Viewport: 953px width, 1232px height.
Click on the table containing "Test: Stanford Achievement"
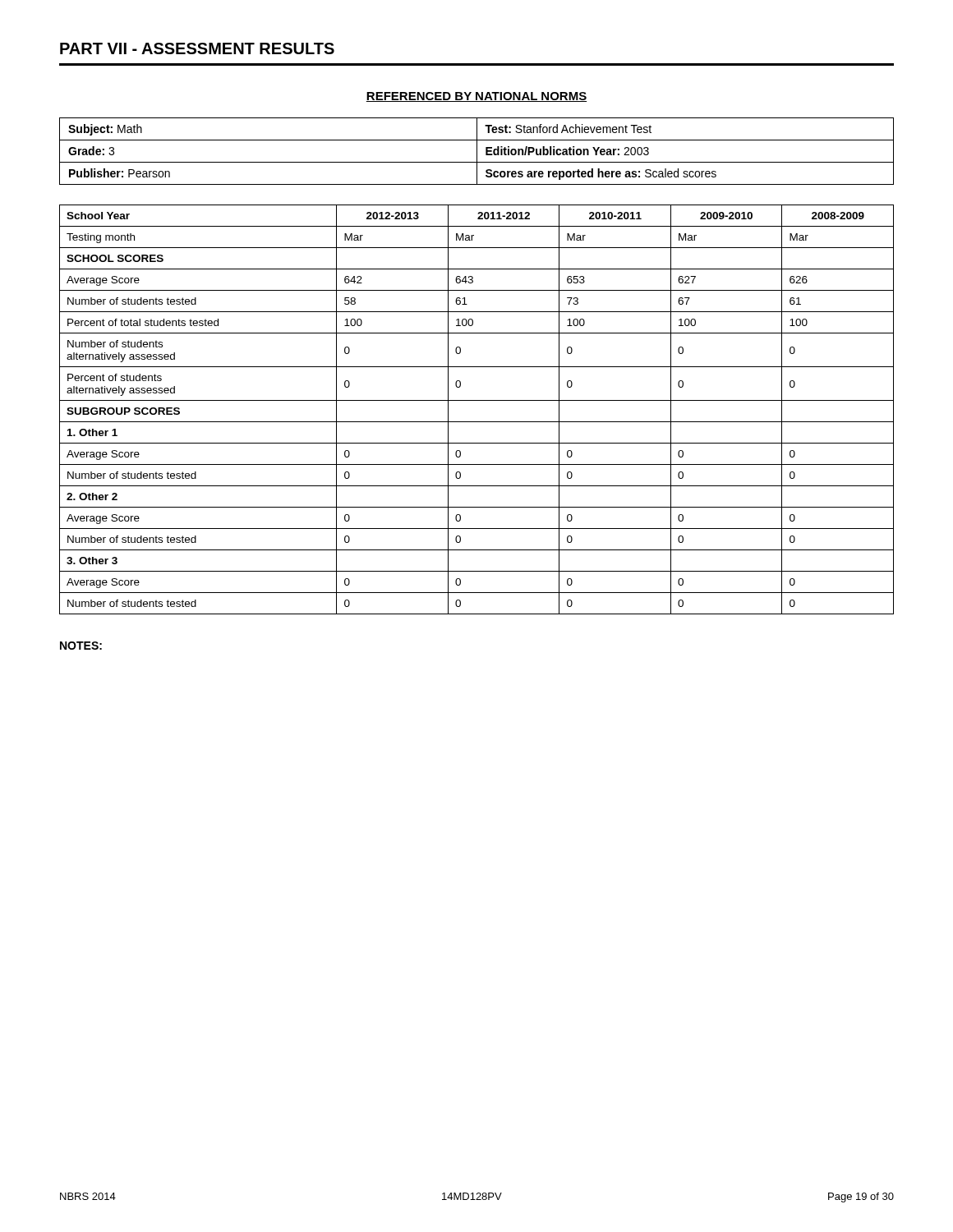tap(476, 151)
